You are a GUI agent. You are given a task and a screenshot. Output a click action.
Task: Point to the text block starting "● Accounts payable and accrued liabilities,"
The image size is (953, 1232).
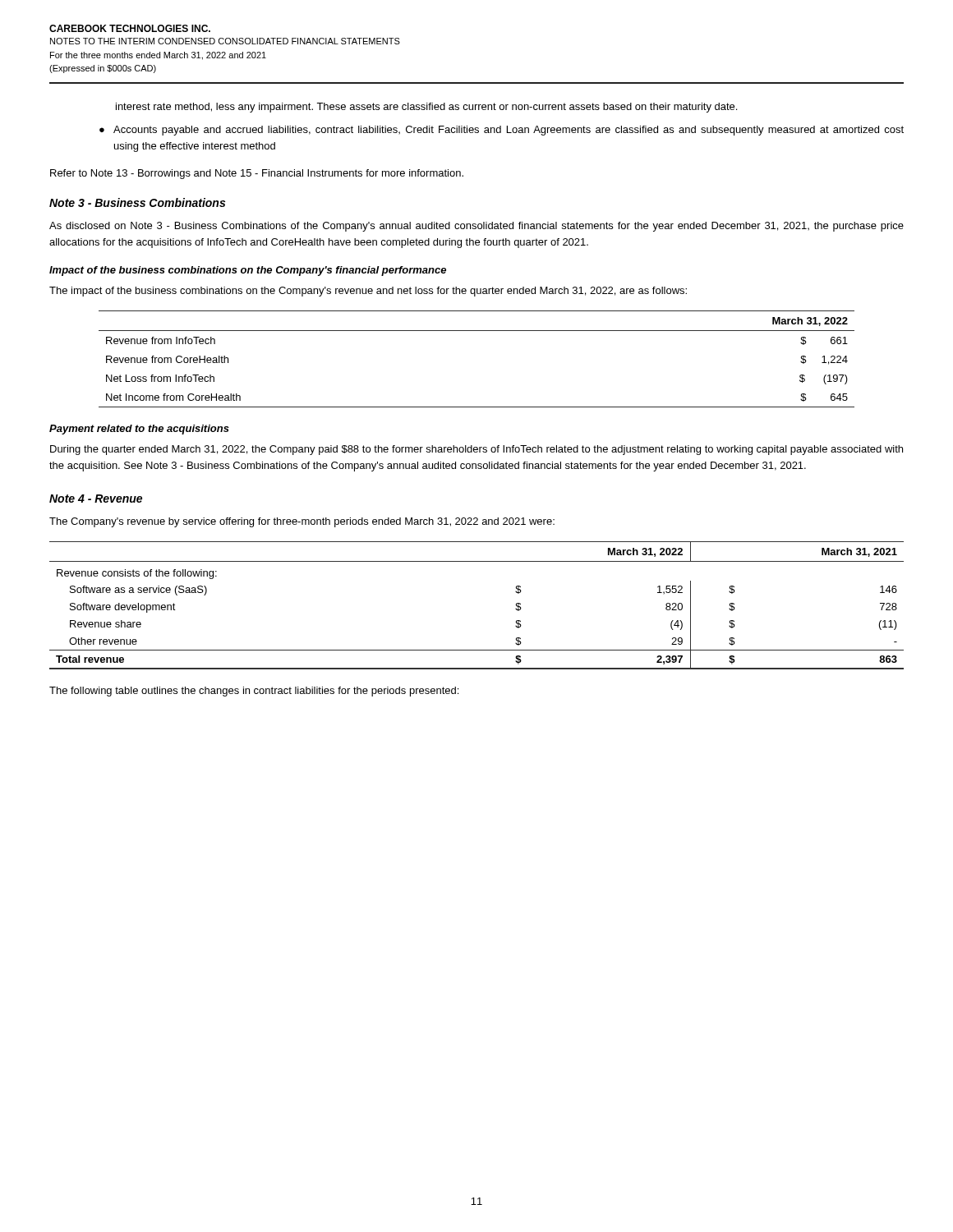[x=501, y=138]
